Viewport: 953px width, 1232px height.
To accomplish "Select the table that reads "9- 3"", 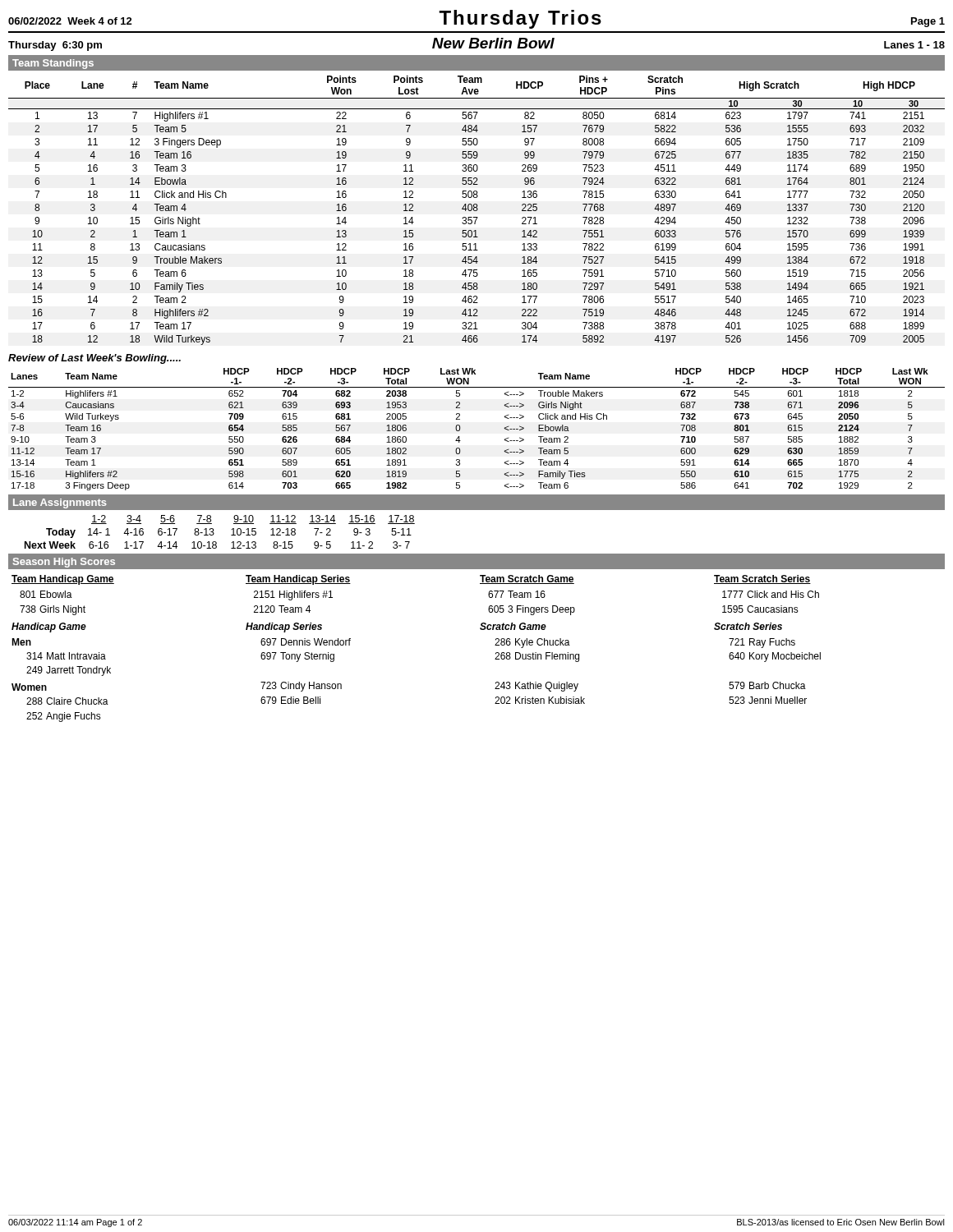I will (476, 532).
